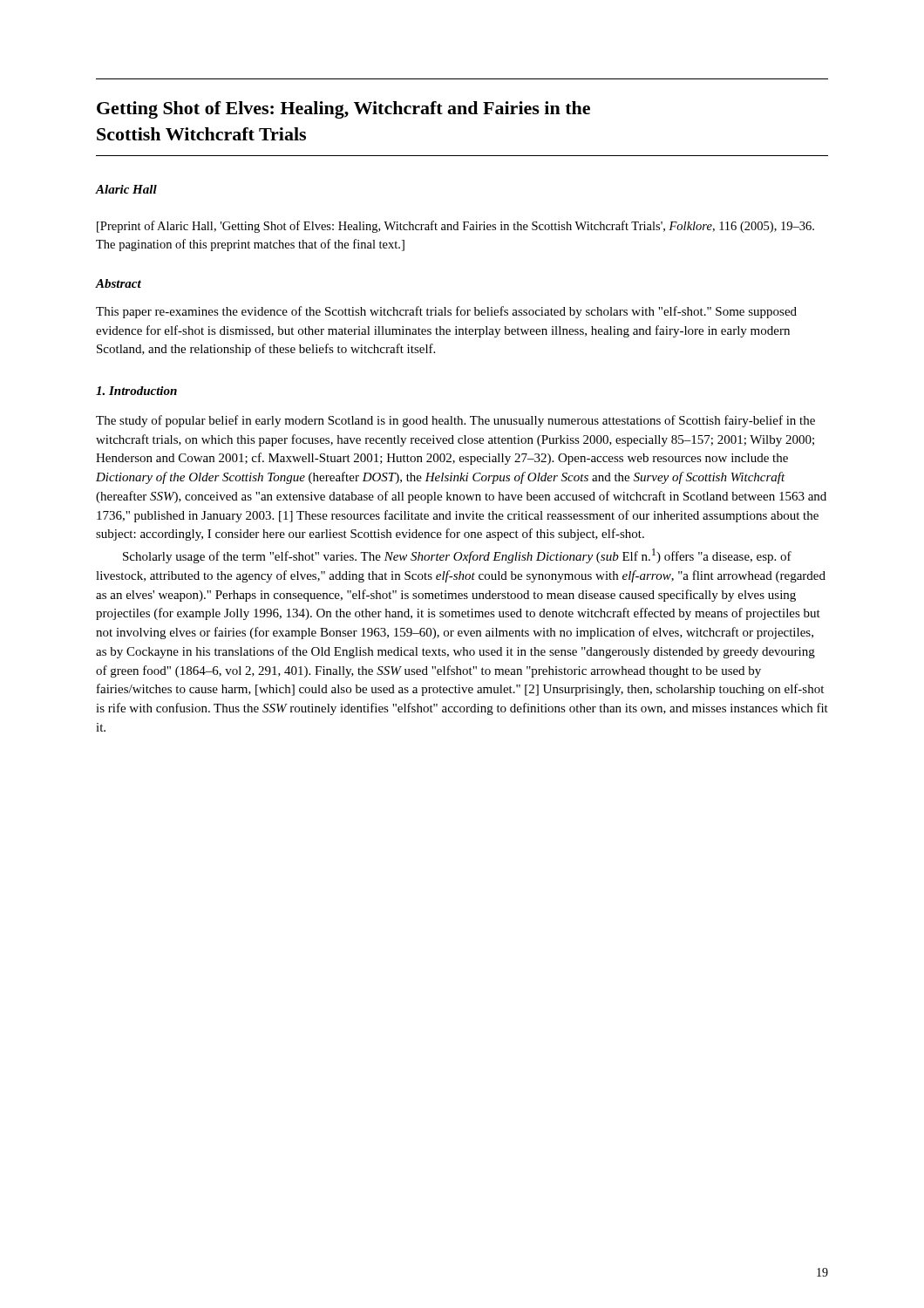Select the text starting "The study of popular"

coord(462,574)
